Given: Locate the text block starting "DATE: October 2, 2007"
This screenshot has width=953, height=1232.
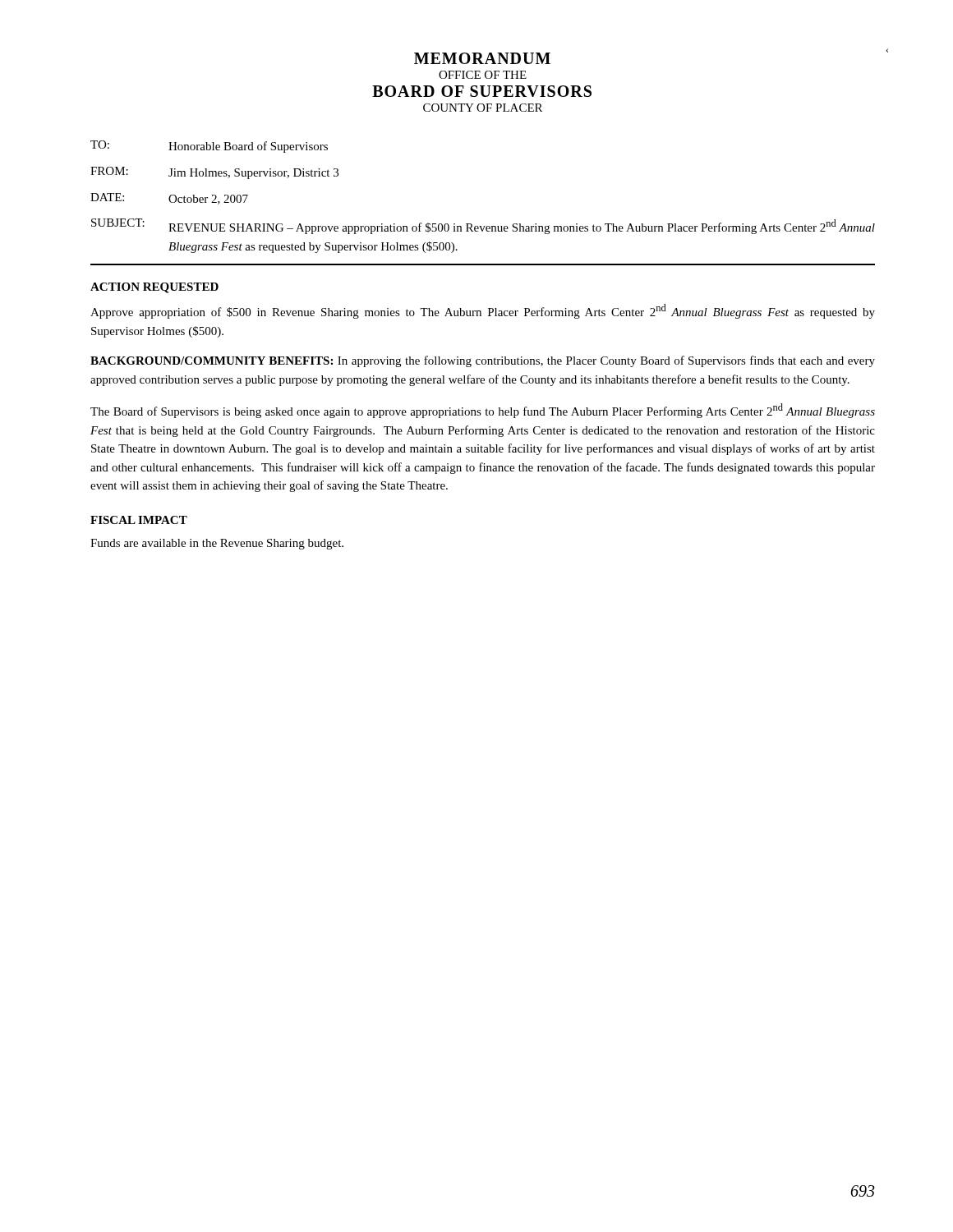Looking at the screenshot, I should coord(169,199).
